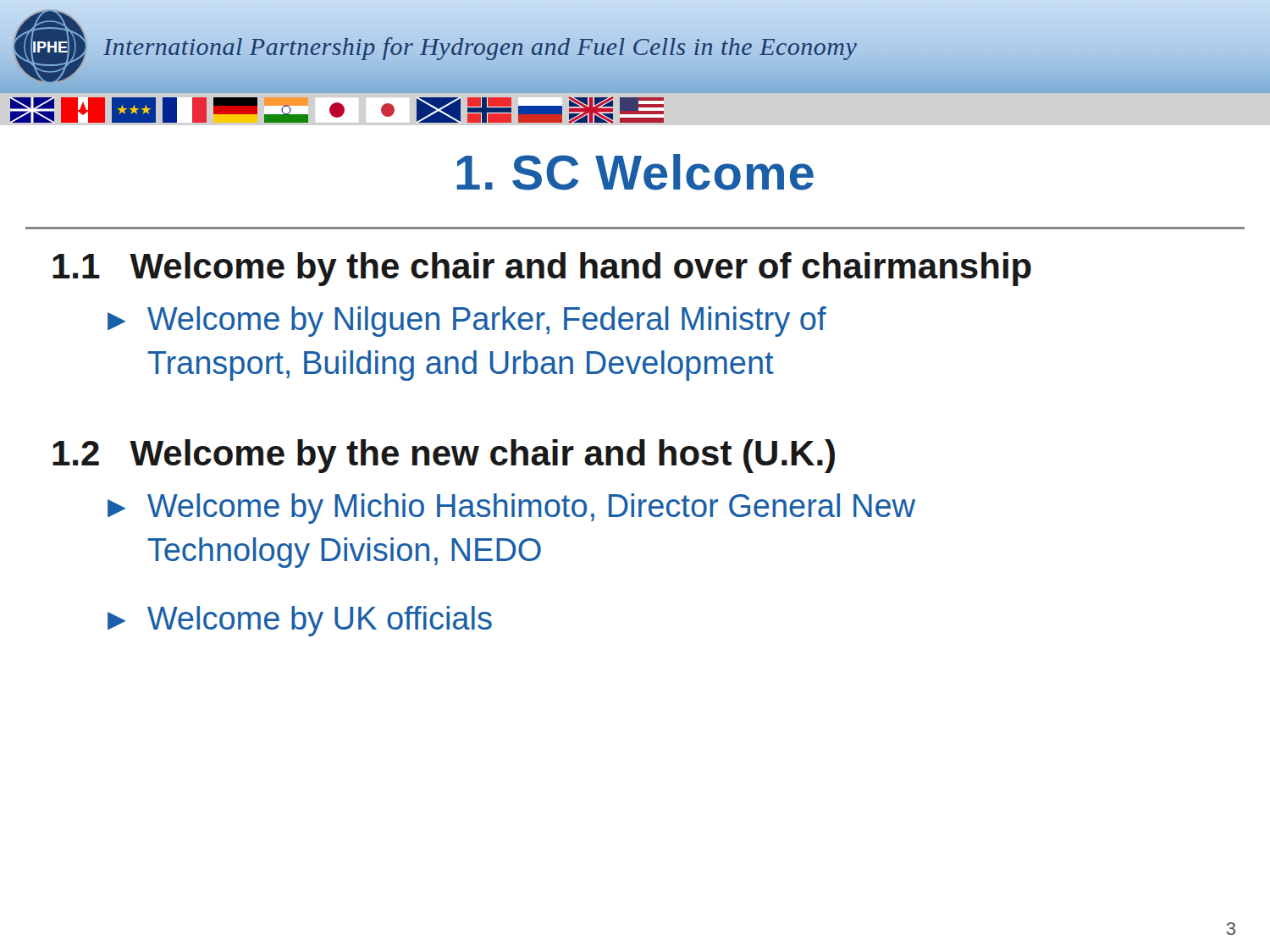This screenshot has height=952, width=1270.
Task: Find the section header with the text "1.2 Welcome by"
Action: pyautogui.click(x=444, y=453)
